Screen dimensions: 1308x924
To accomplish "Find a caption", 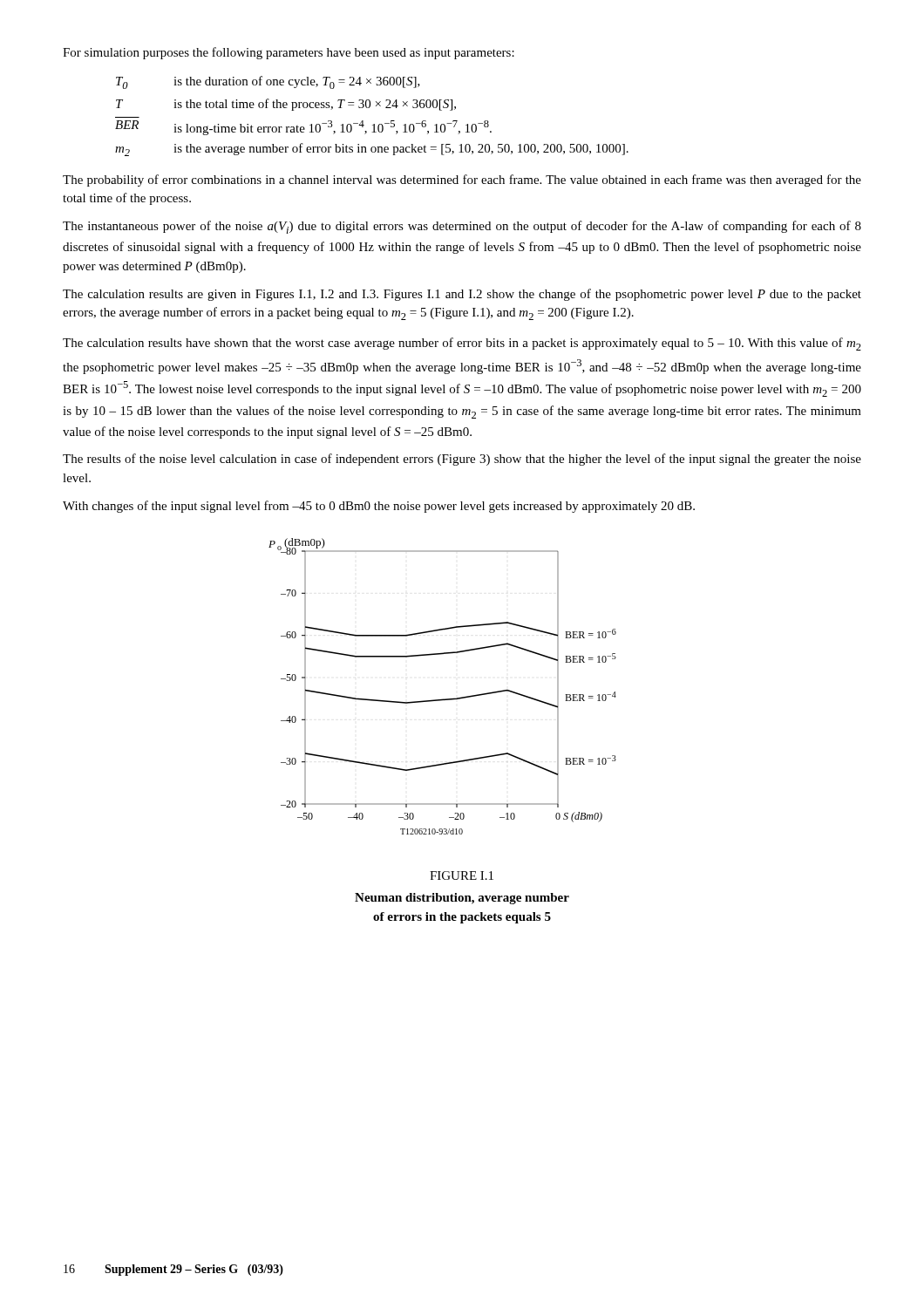I will [x=462, y=897].
